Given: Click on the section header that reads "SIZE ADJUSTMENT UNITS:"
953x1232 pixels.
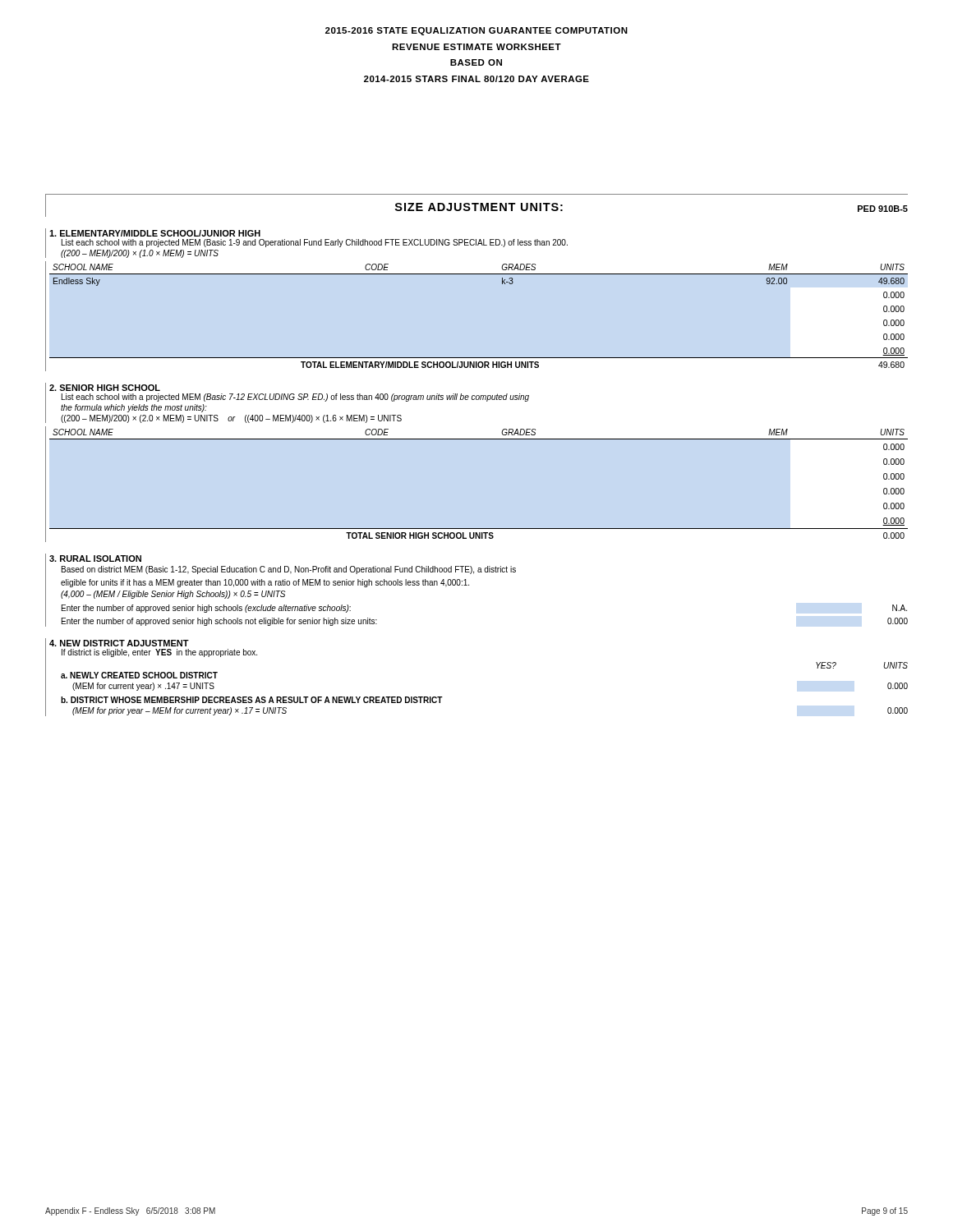Looking at the screenshot, I should [479, 207].
